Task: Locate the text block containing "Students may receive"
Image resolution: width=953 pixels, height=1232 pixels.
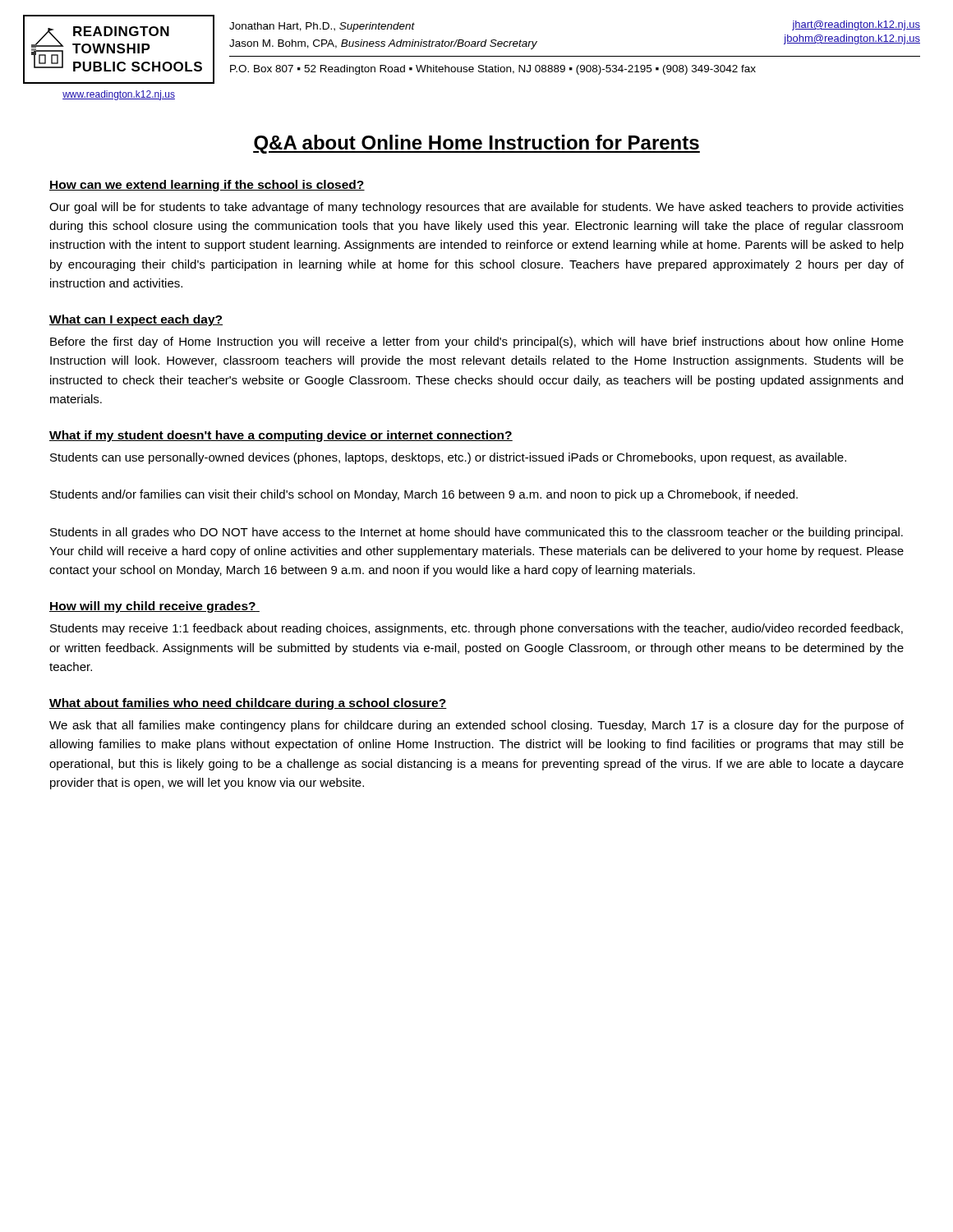Action: pos(476,647)
